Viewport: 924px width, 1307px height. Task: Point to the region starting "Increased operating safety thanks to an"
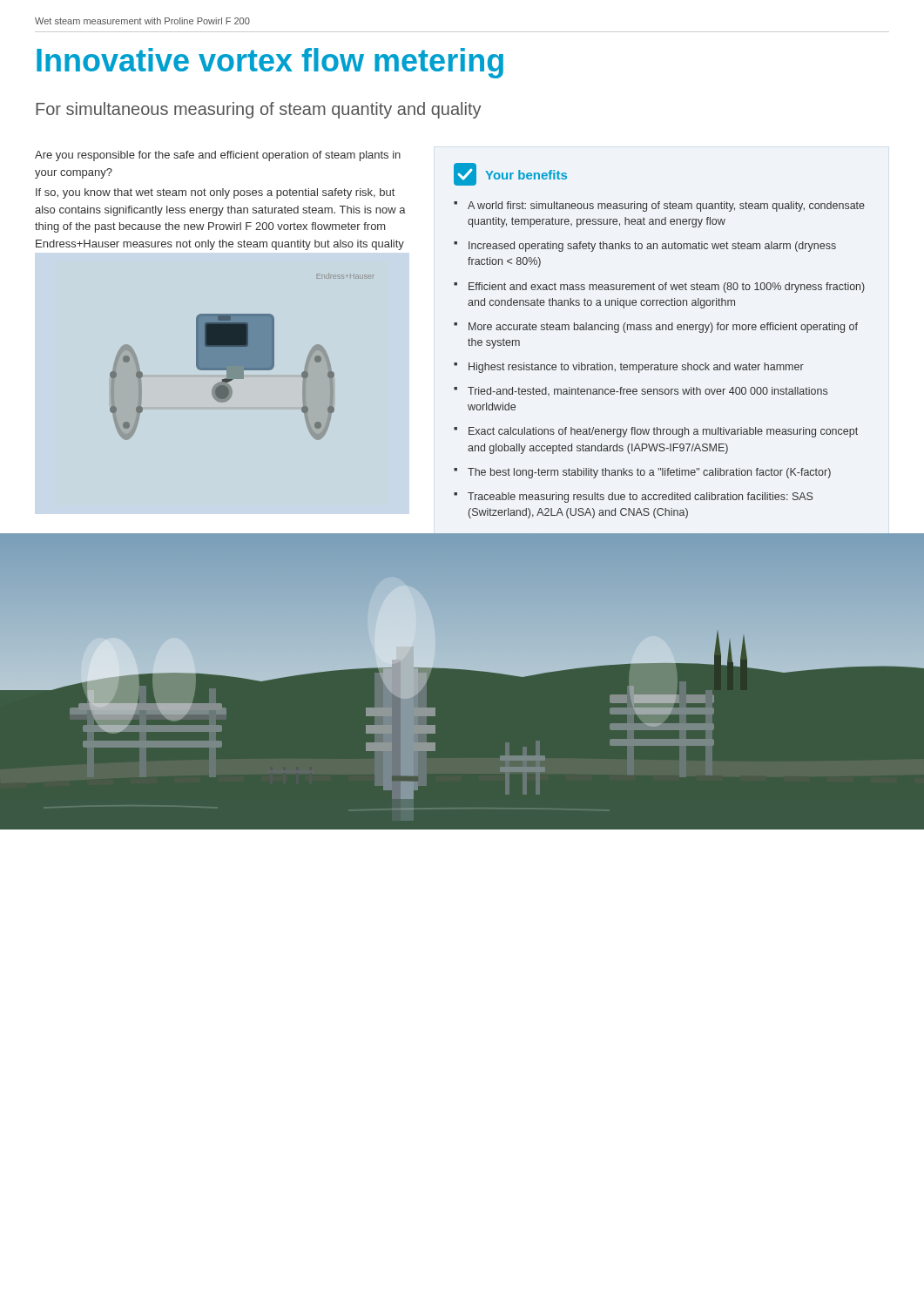[652, 254]
